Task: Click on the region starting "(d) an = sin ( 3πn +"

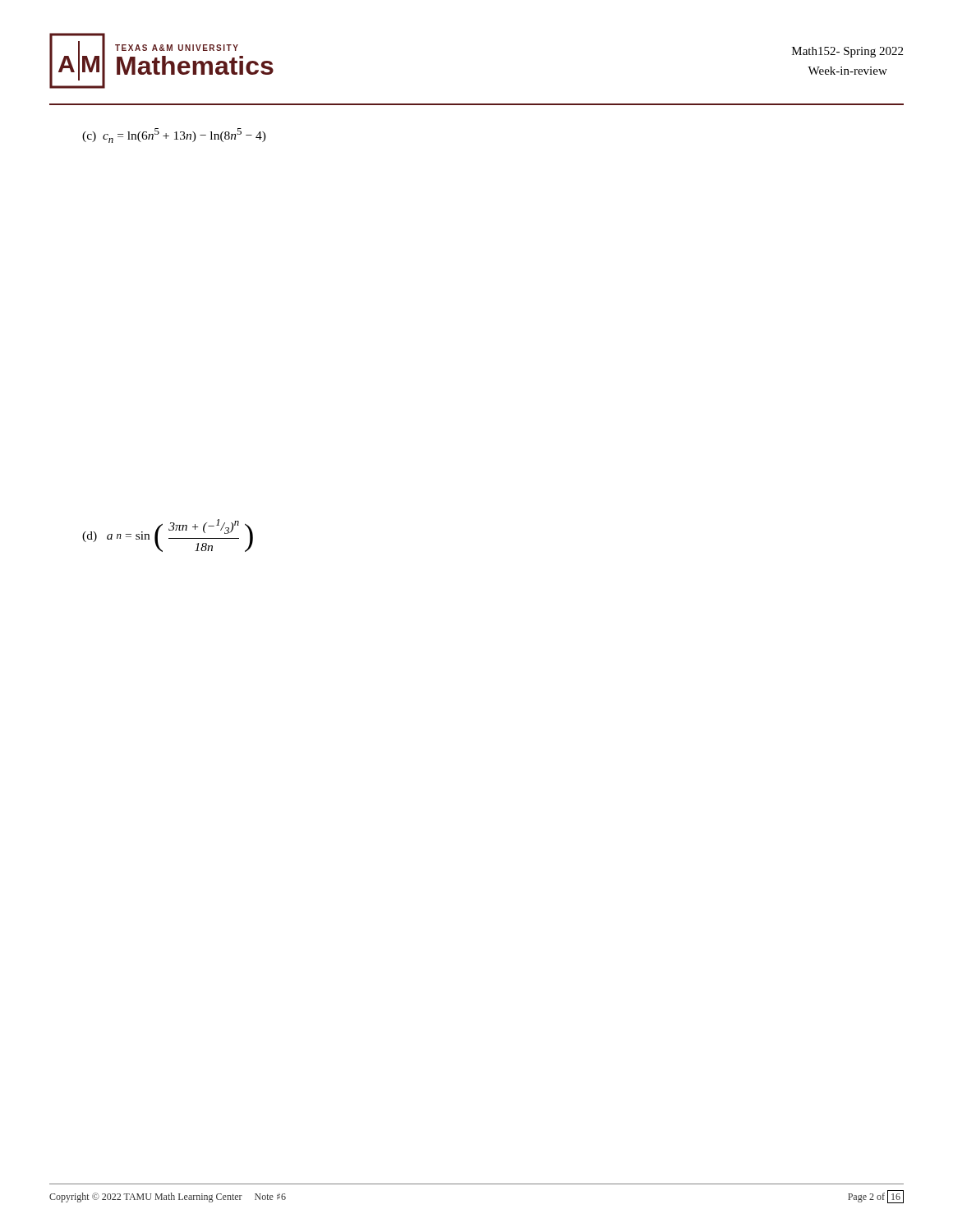Action: [168, 535]
